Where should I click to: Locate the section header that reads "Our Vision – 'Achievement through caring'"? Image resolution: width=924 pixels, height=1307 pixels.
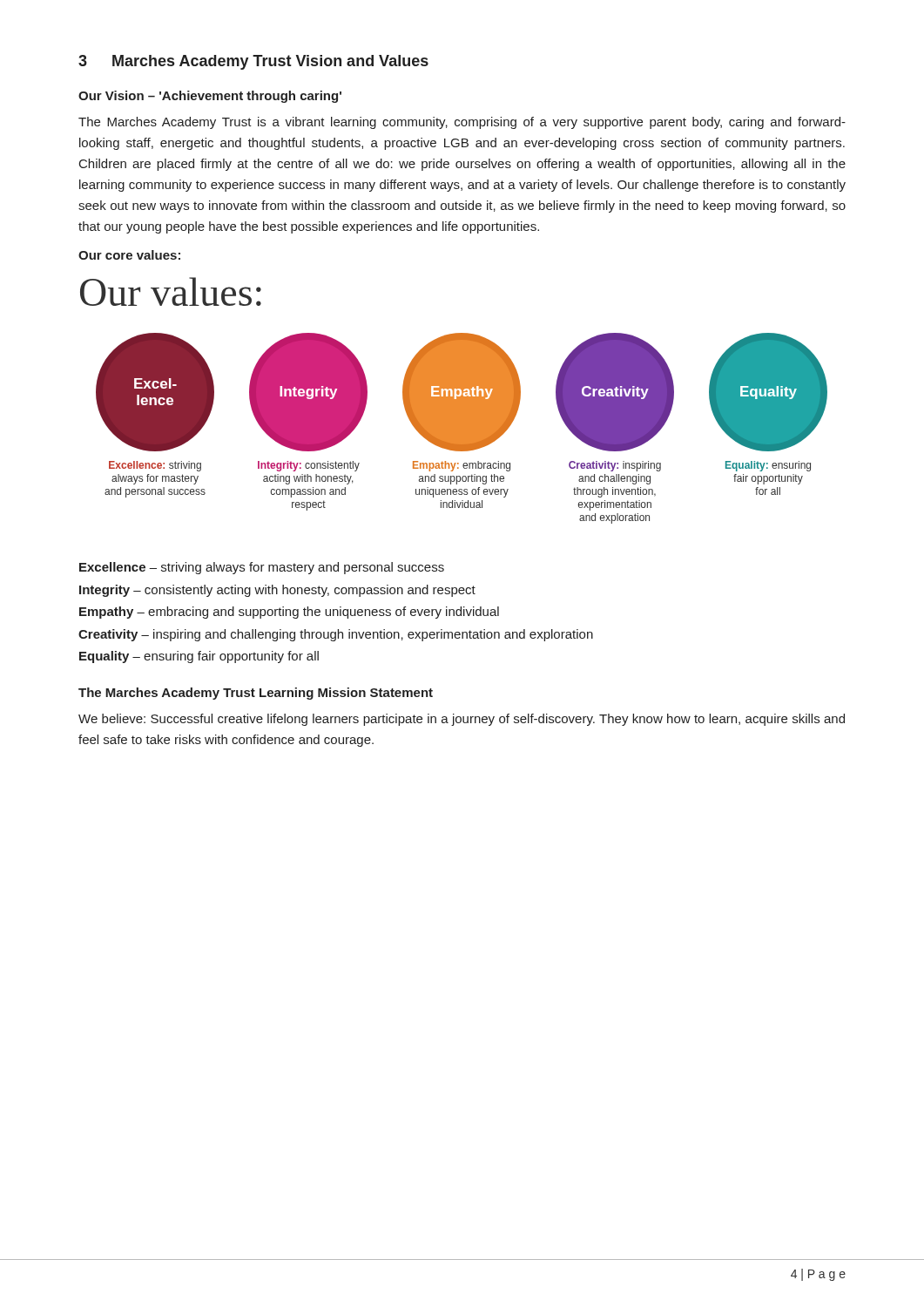coord(210,95)
